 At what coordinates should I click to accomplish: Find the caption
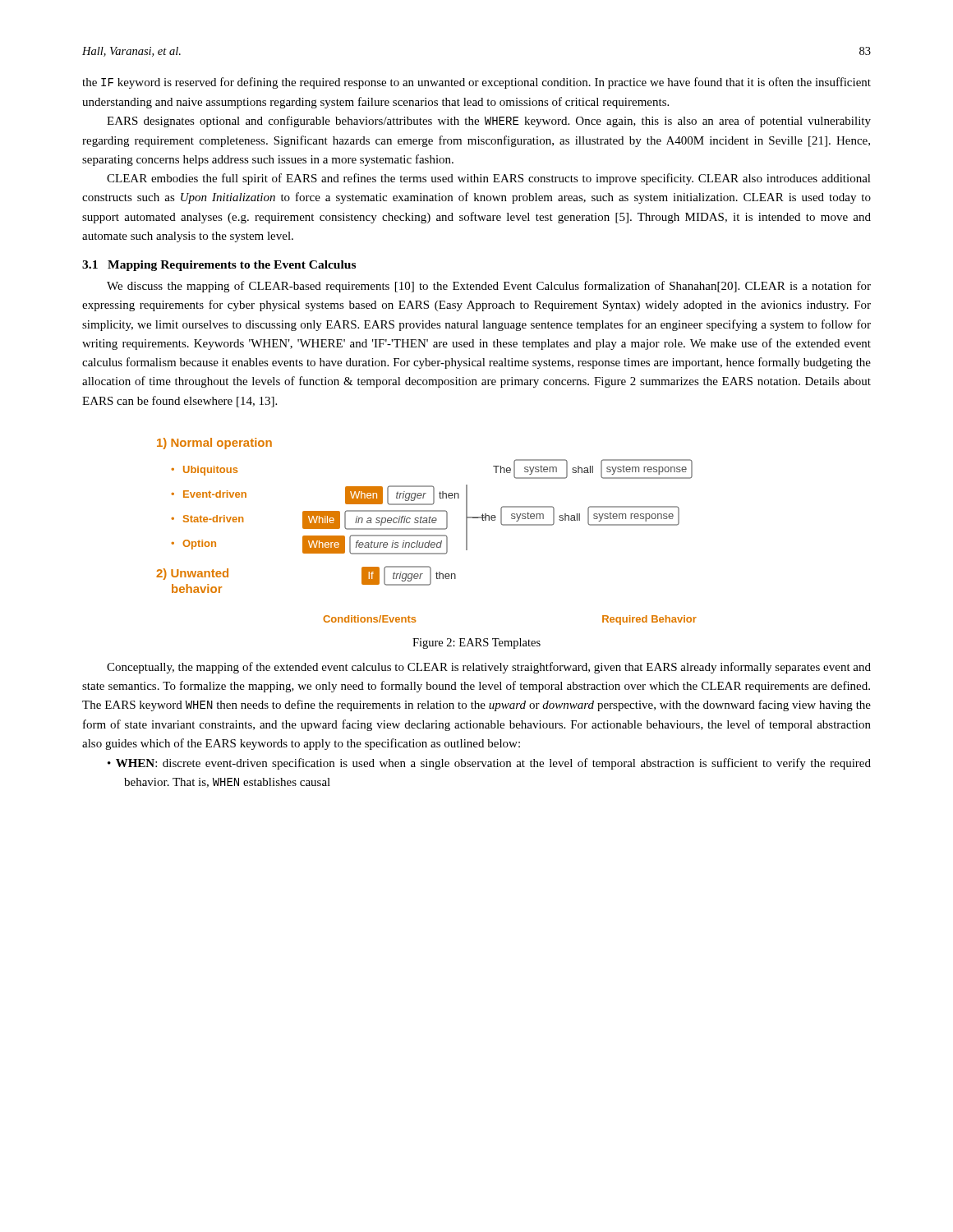[476, 642]
